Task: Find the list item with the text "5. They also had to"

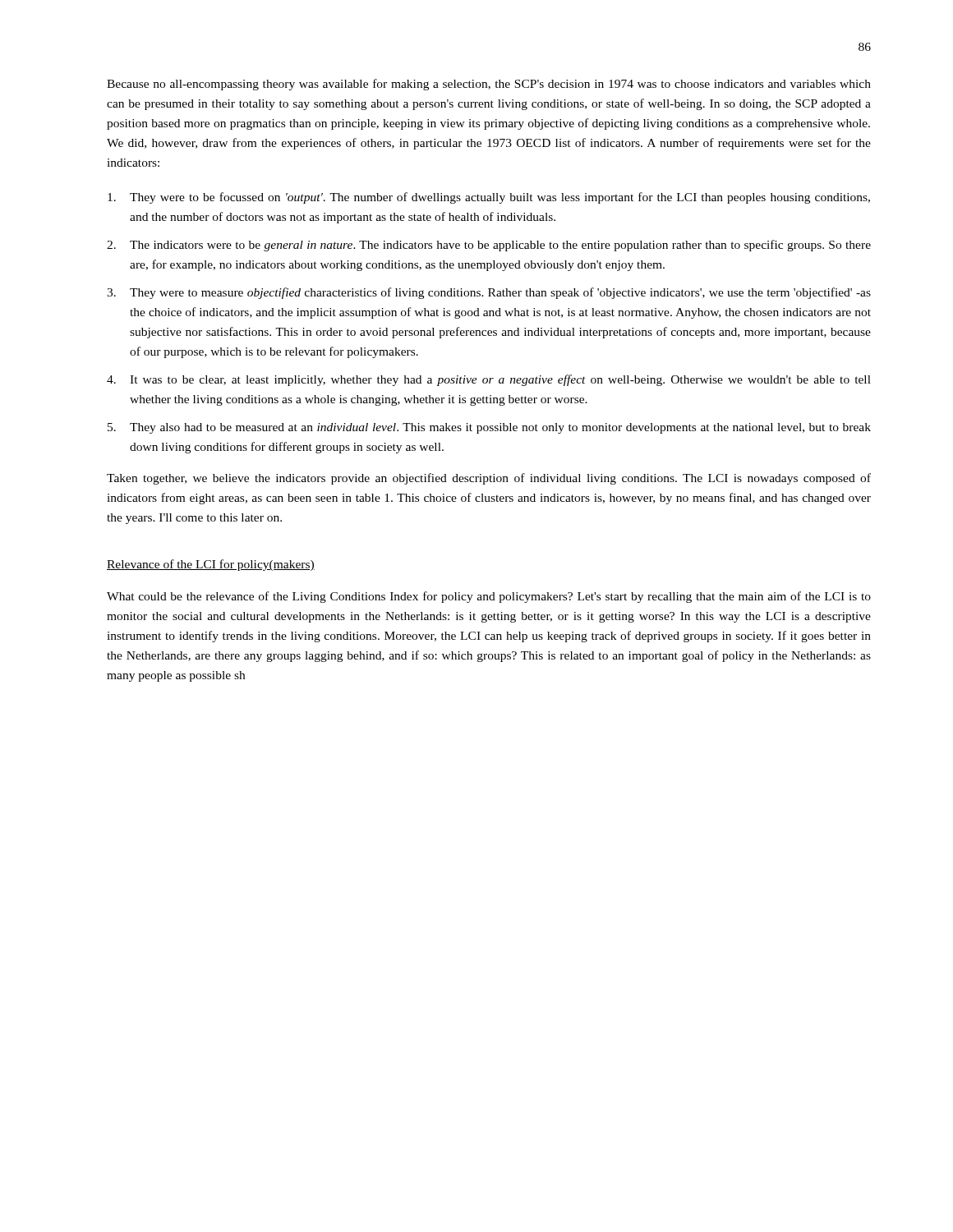Action: [489, 437]
